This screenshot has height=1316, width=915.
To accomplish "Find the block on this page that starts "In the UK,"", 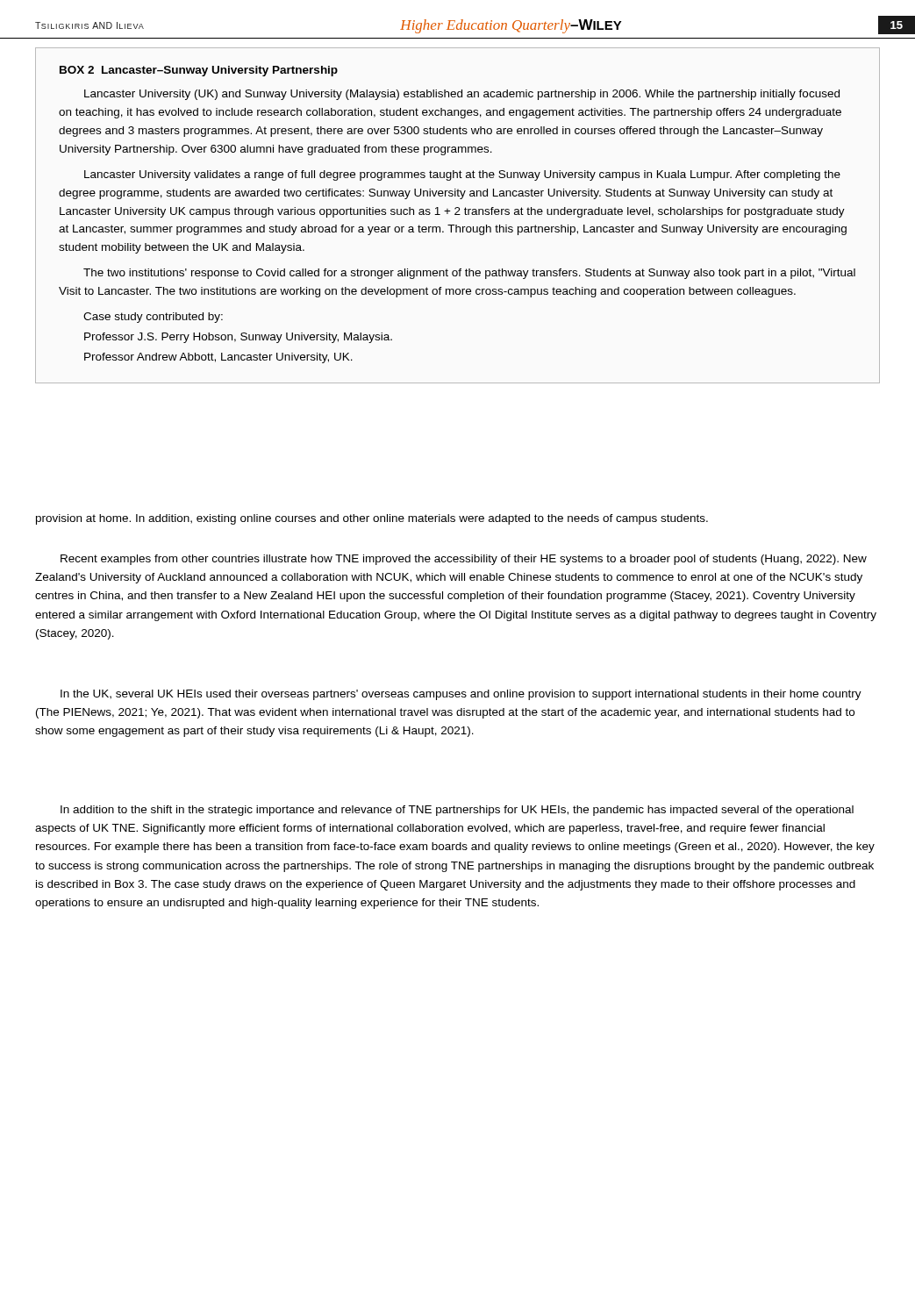I will click(458, 712).
